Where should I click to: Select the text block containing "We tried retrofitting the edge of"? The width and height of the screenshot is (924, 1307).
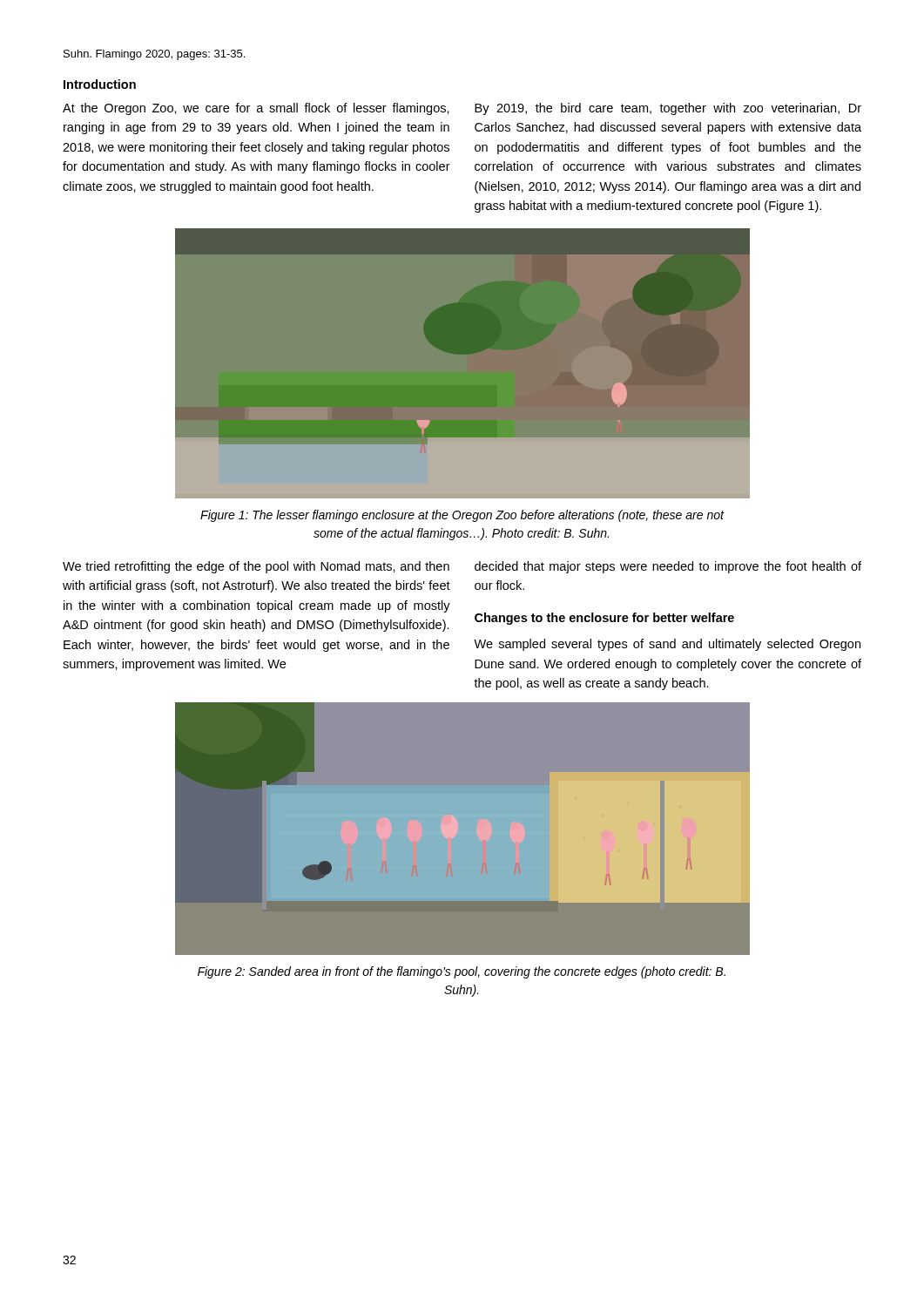coord(256,615)
